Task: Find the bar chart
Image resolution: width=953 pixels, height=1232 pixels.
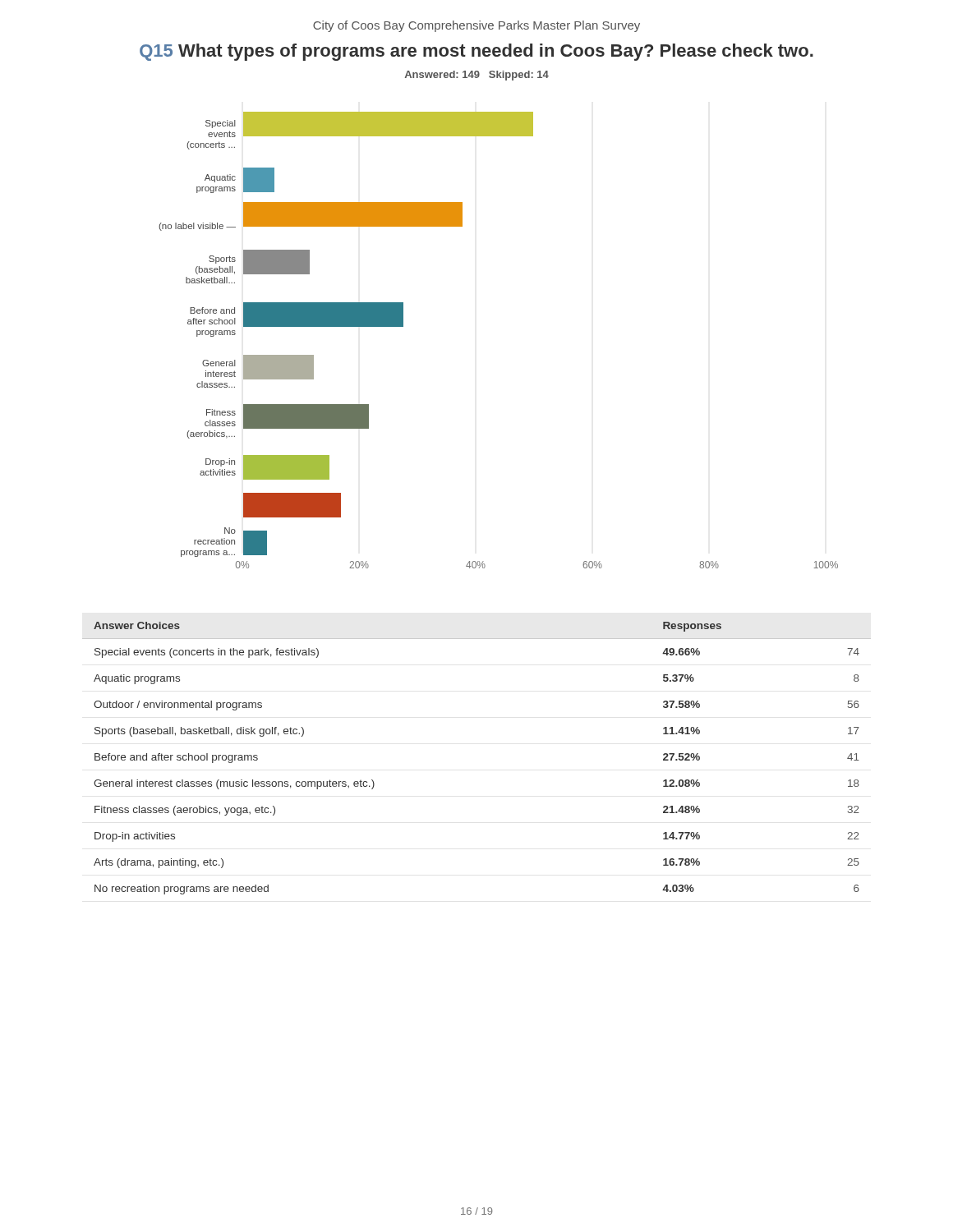Action: 476,342
